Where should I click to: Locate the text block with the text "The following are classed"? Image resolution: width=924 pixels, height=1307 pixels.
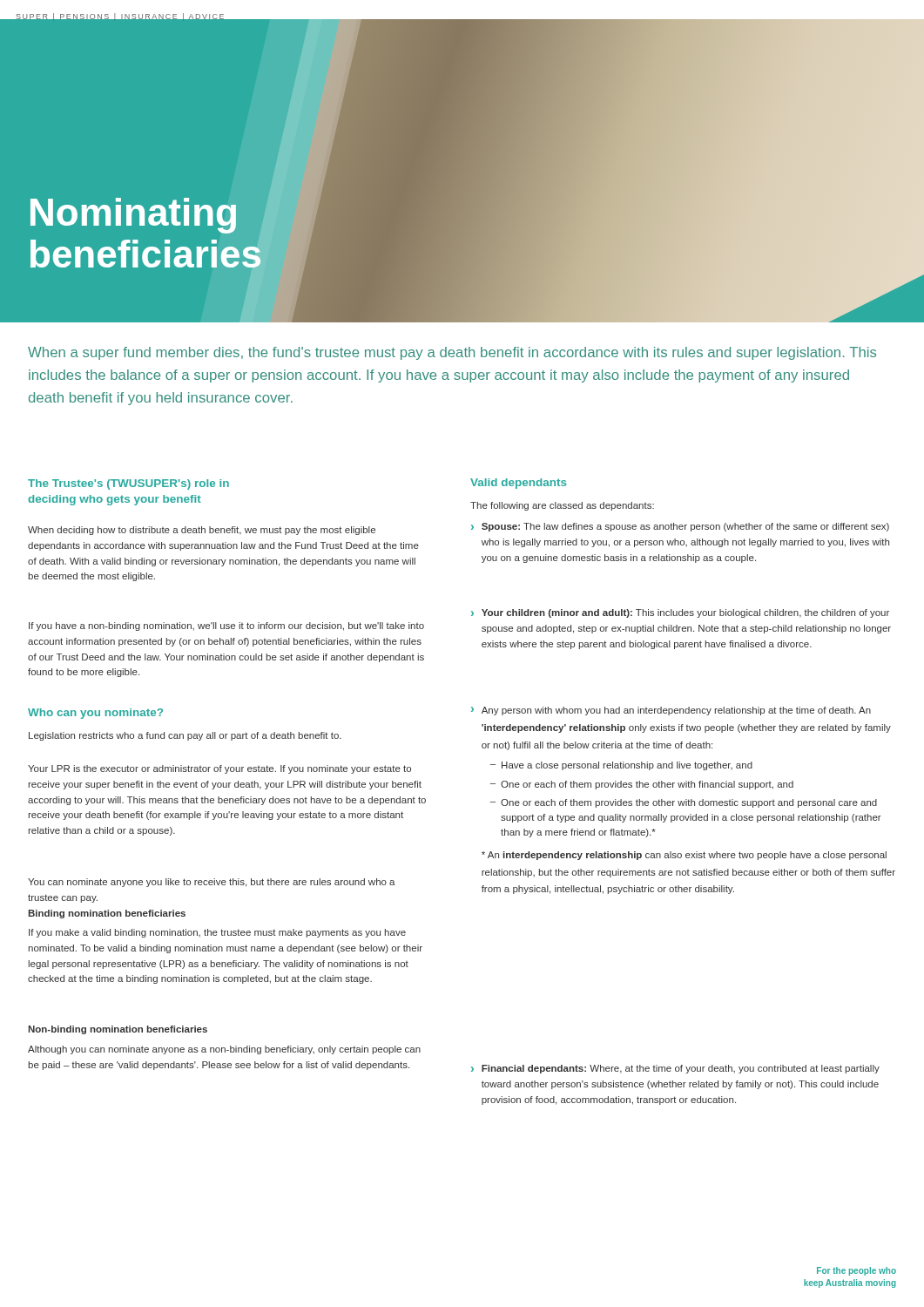(562, 505)
